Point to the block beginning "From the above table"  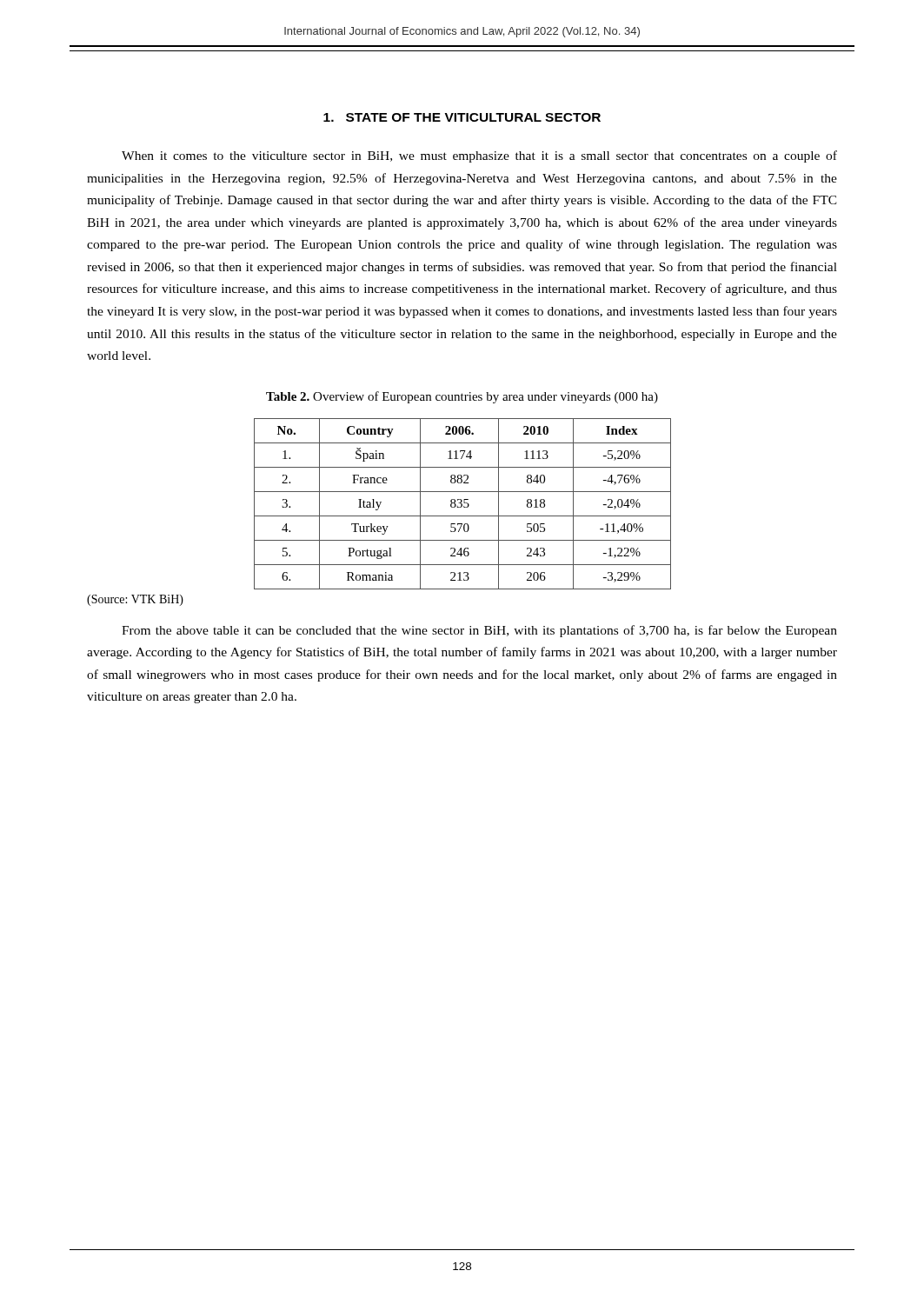coord(462,663)
